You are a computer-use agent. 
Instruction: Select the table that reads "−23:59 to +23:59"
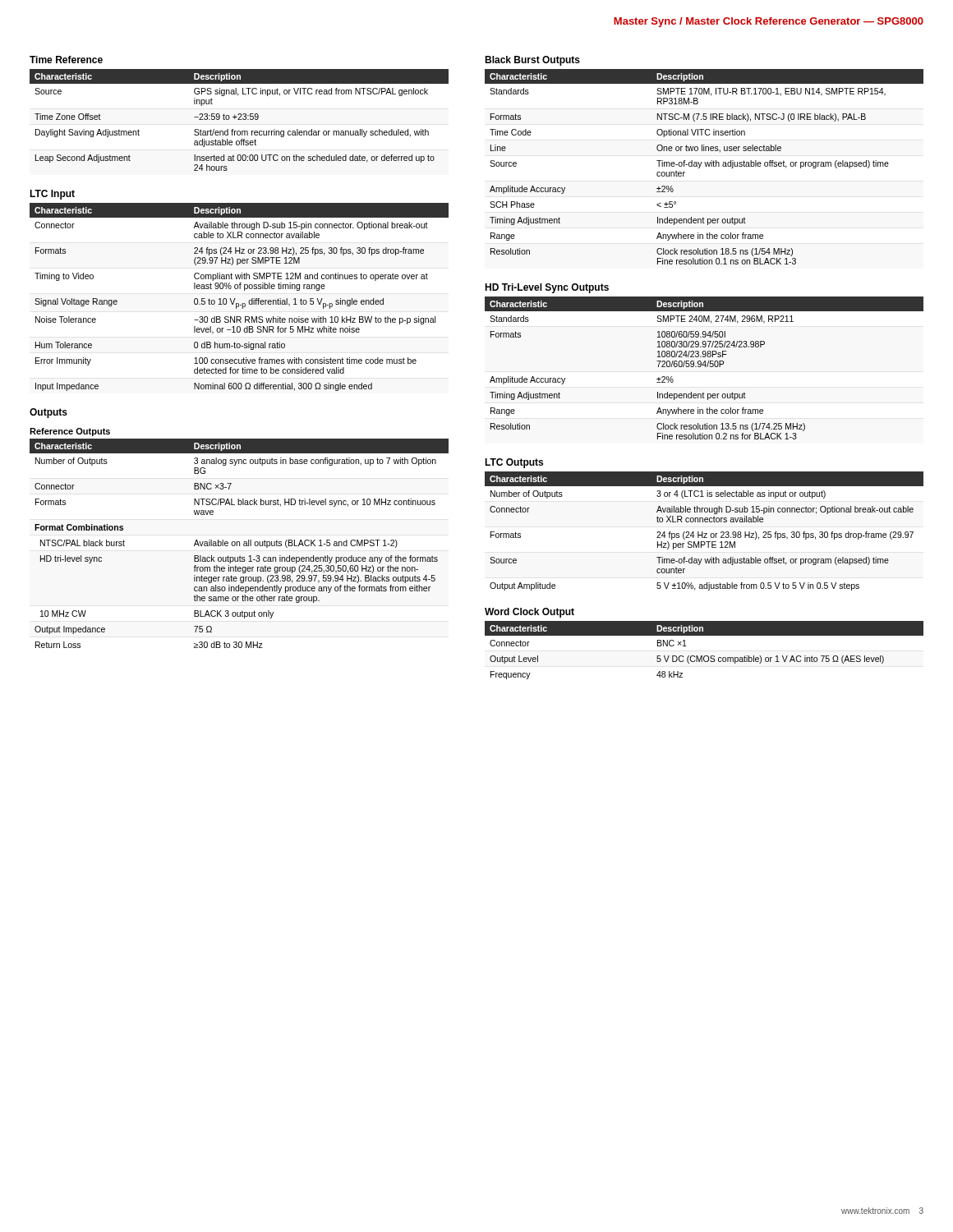click(x=239, y=122)
